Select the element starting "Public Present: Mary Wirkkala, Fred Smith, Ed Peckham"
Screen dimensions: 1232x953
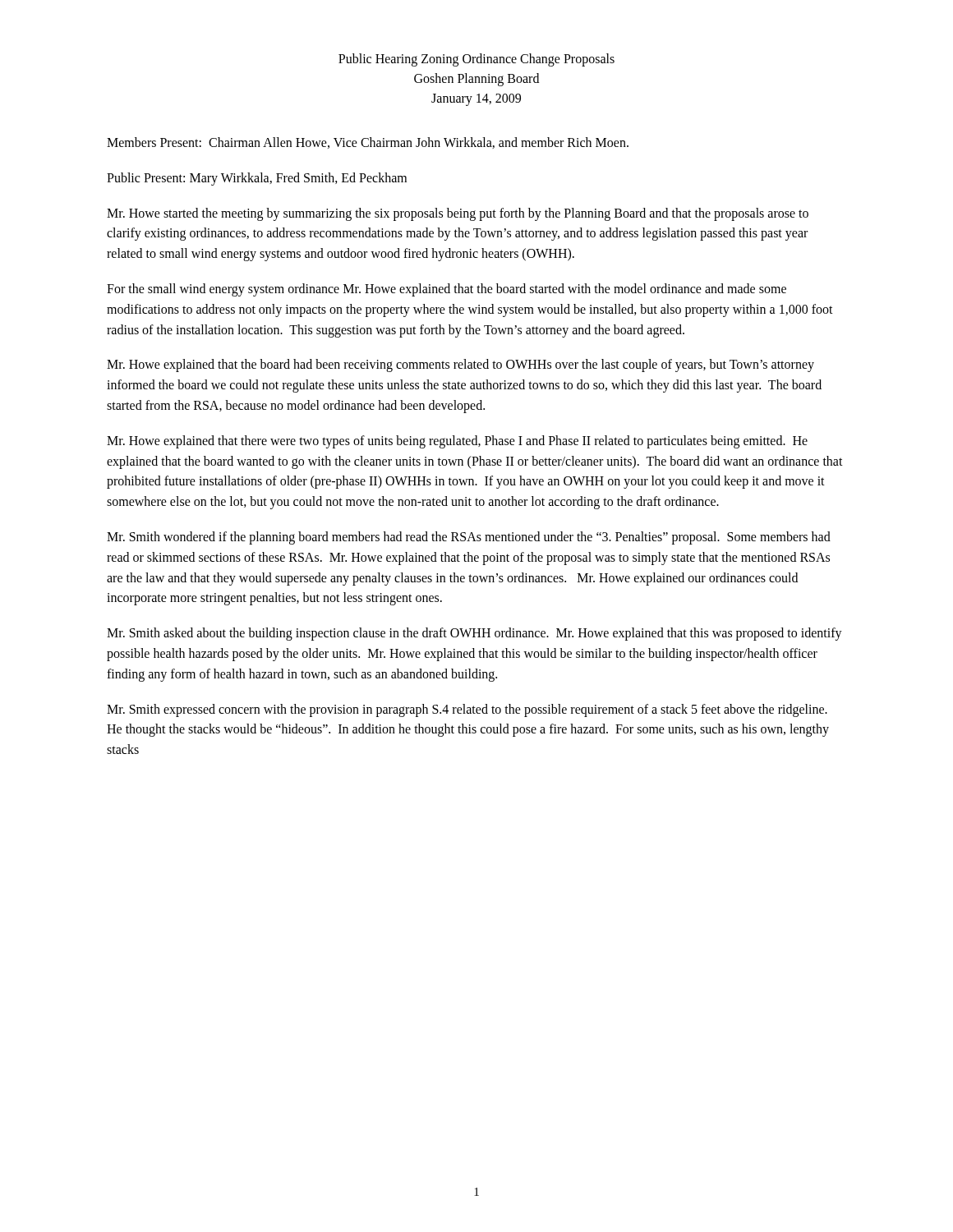coord(257,178)
